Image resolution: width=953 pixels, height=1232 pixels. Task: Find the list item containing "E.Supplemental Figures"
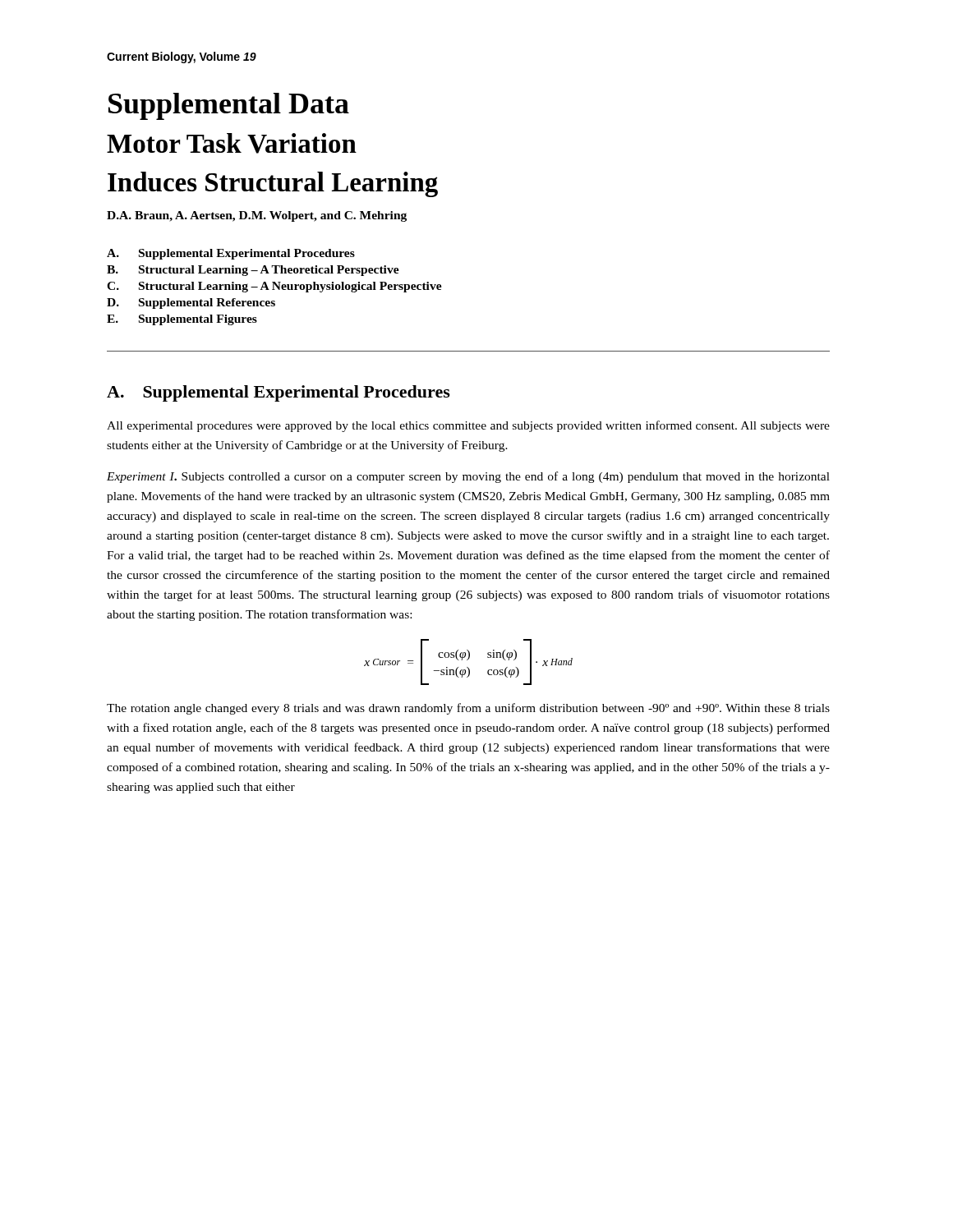[x=182, y=319]
